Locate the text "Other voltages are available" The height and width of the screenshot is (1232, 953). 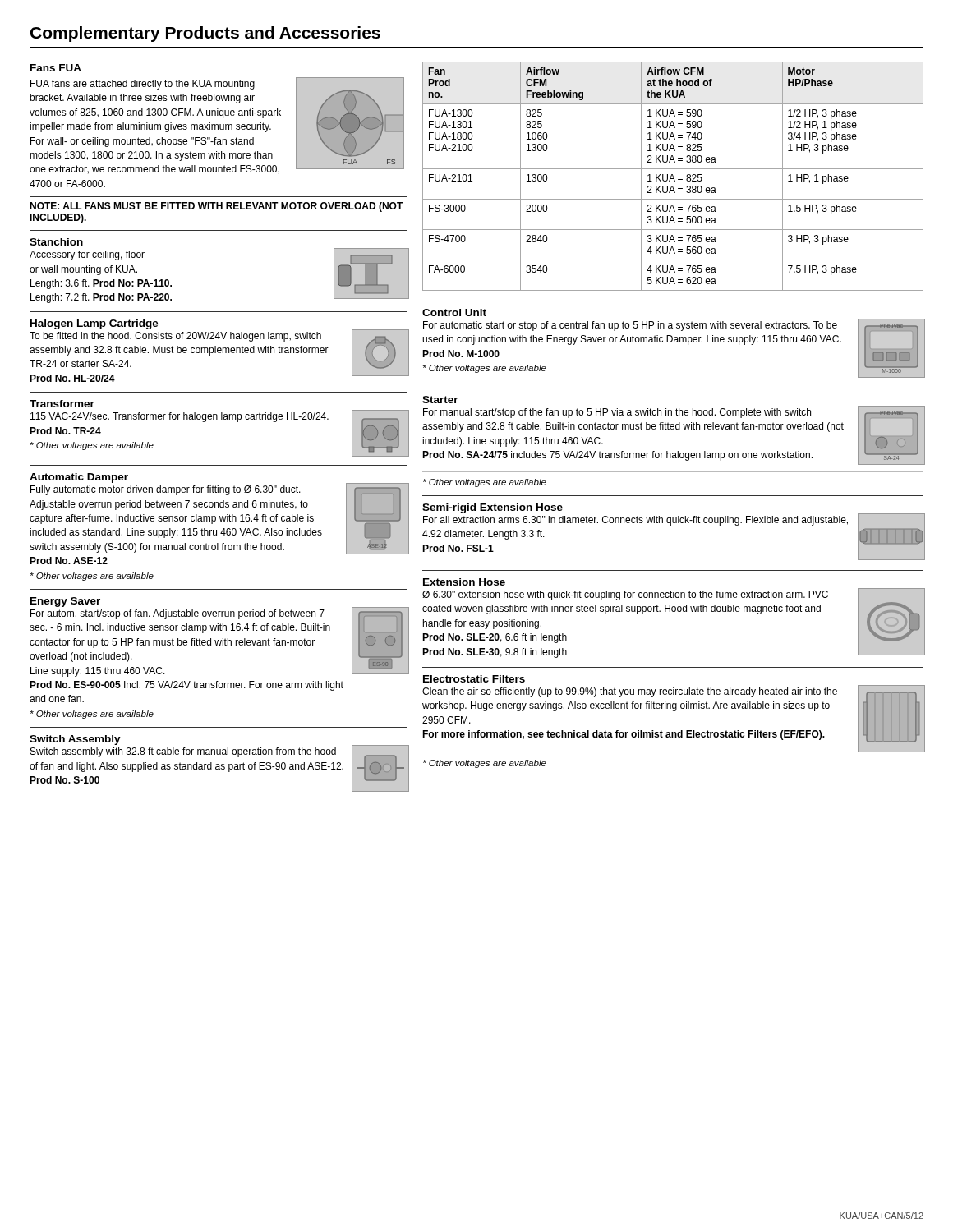click(484, 482)
